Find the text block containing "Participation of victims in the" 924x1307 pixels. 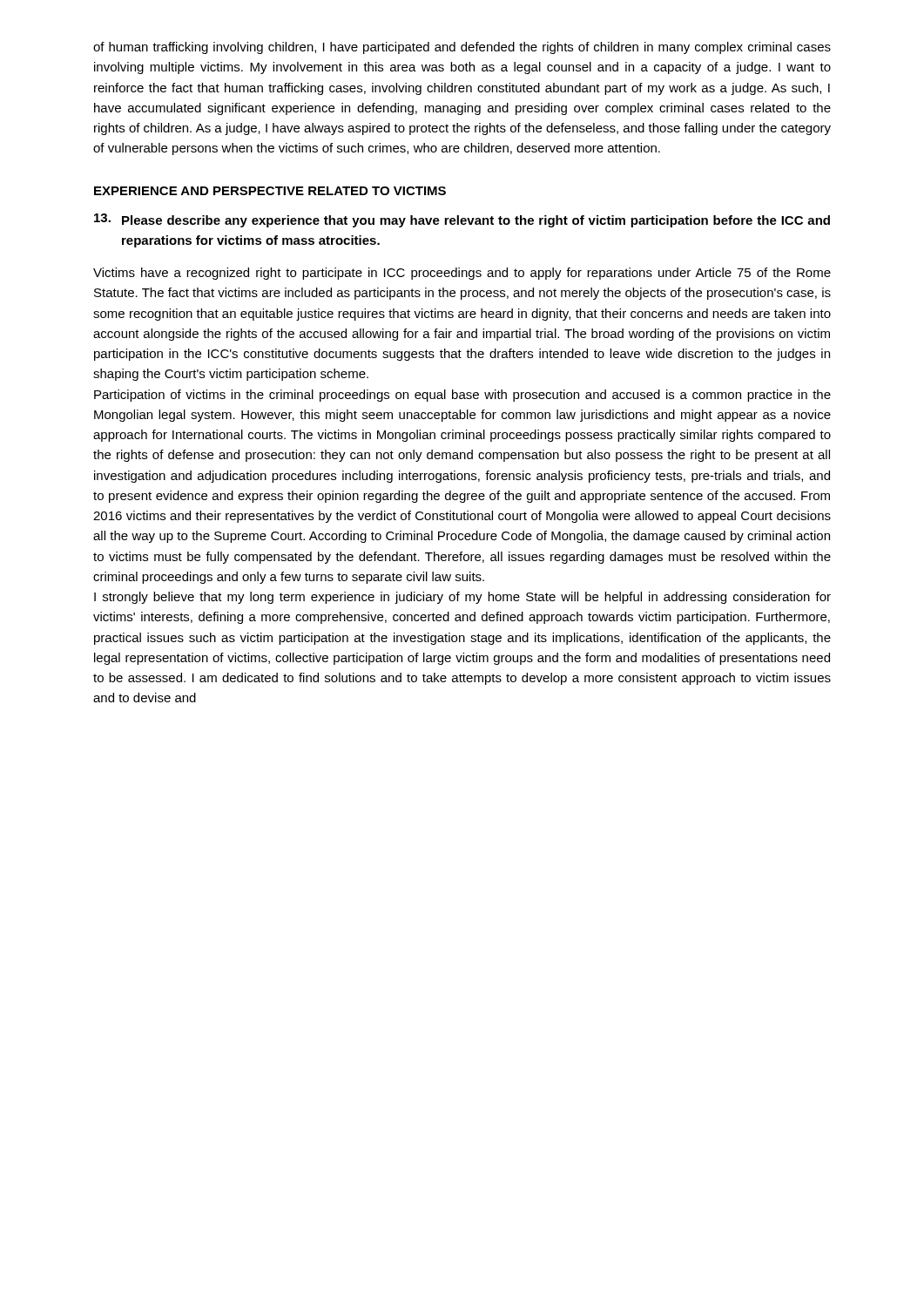click(462, 485)
